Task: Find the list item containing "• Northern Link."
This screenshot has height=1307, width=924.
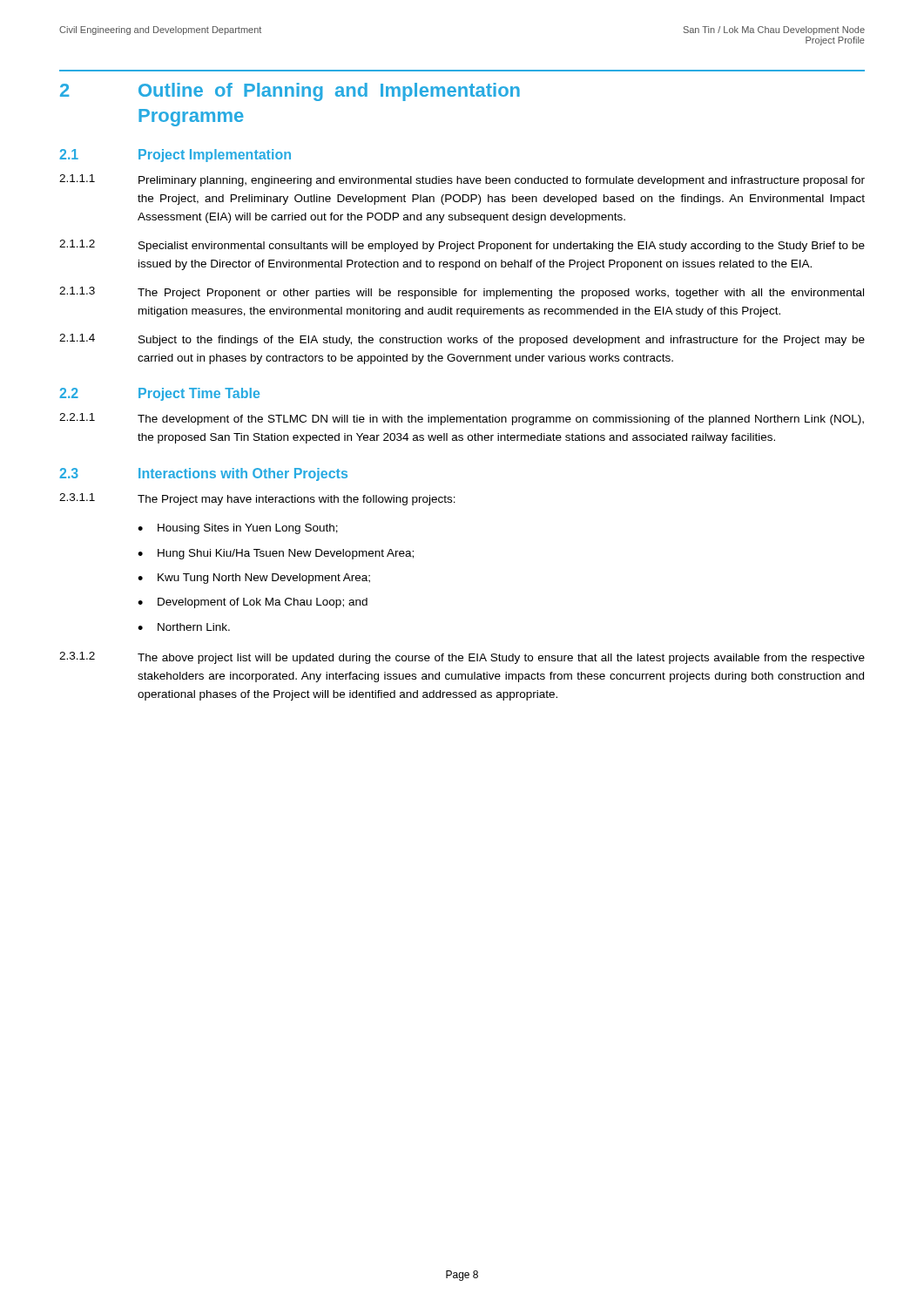Action: [x=184, y=627]
